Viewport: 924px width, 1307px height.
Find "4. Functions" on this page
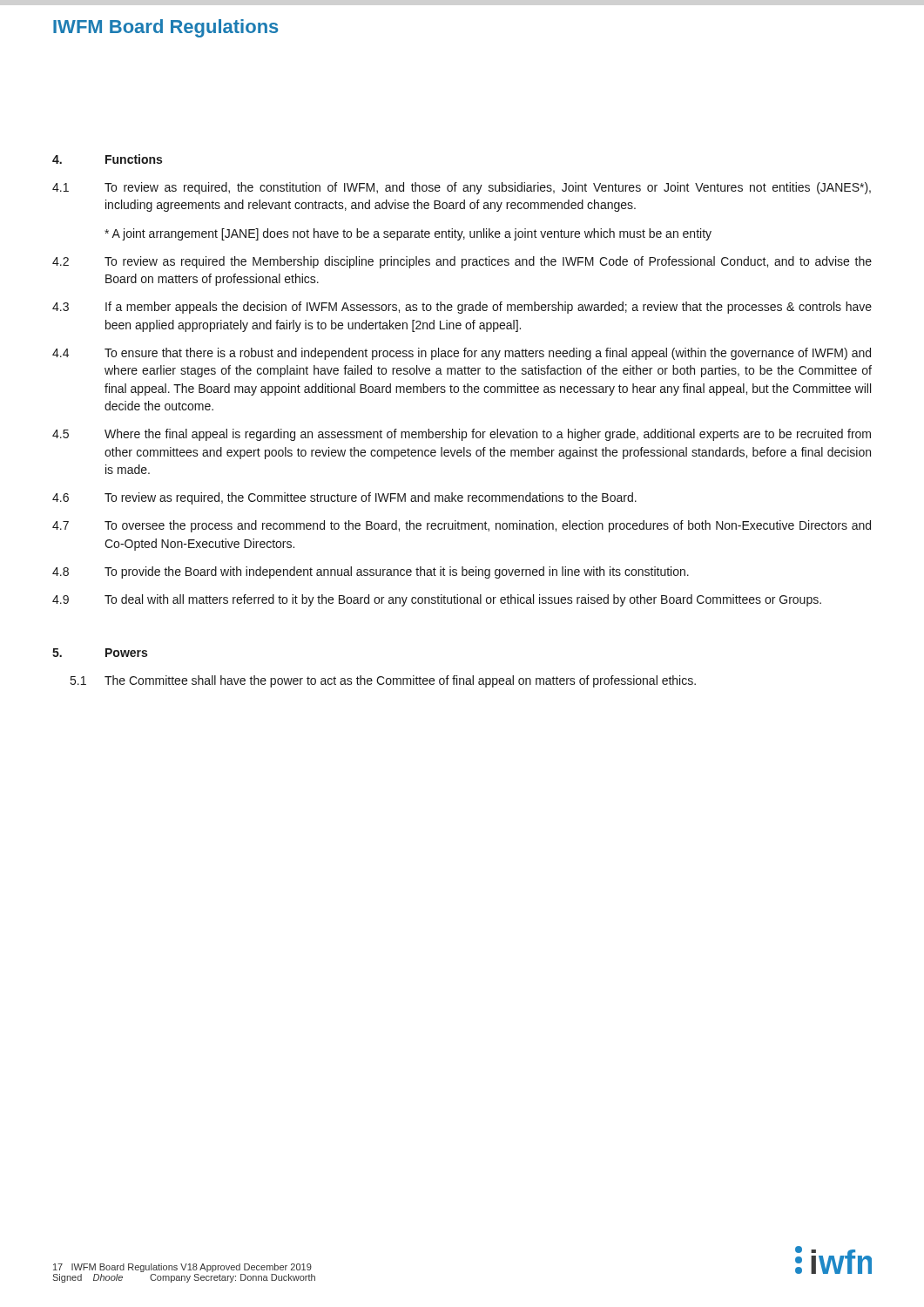click(x=108, y=159)
